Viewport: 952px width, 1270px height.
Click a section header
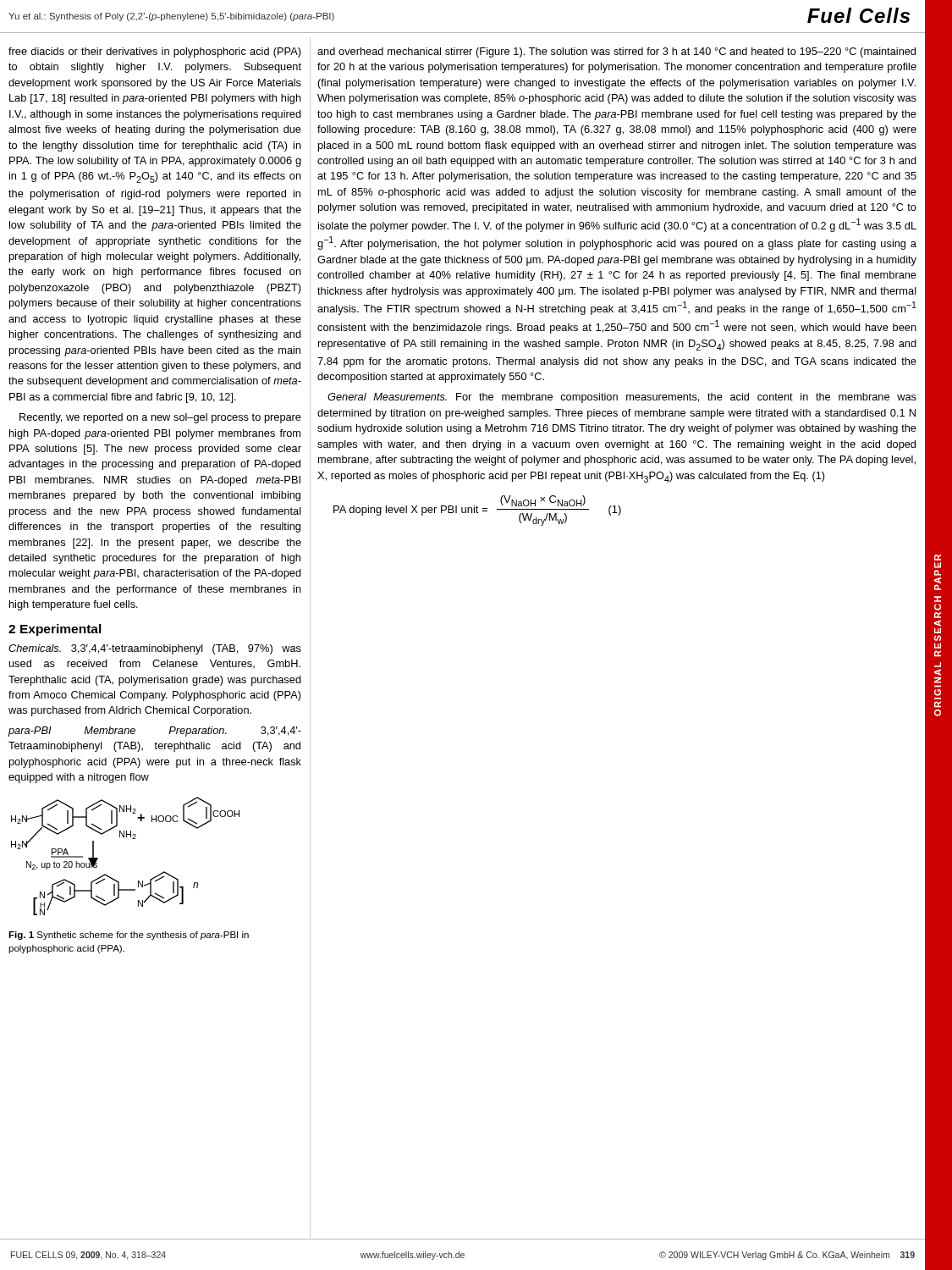55,628
